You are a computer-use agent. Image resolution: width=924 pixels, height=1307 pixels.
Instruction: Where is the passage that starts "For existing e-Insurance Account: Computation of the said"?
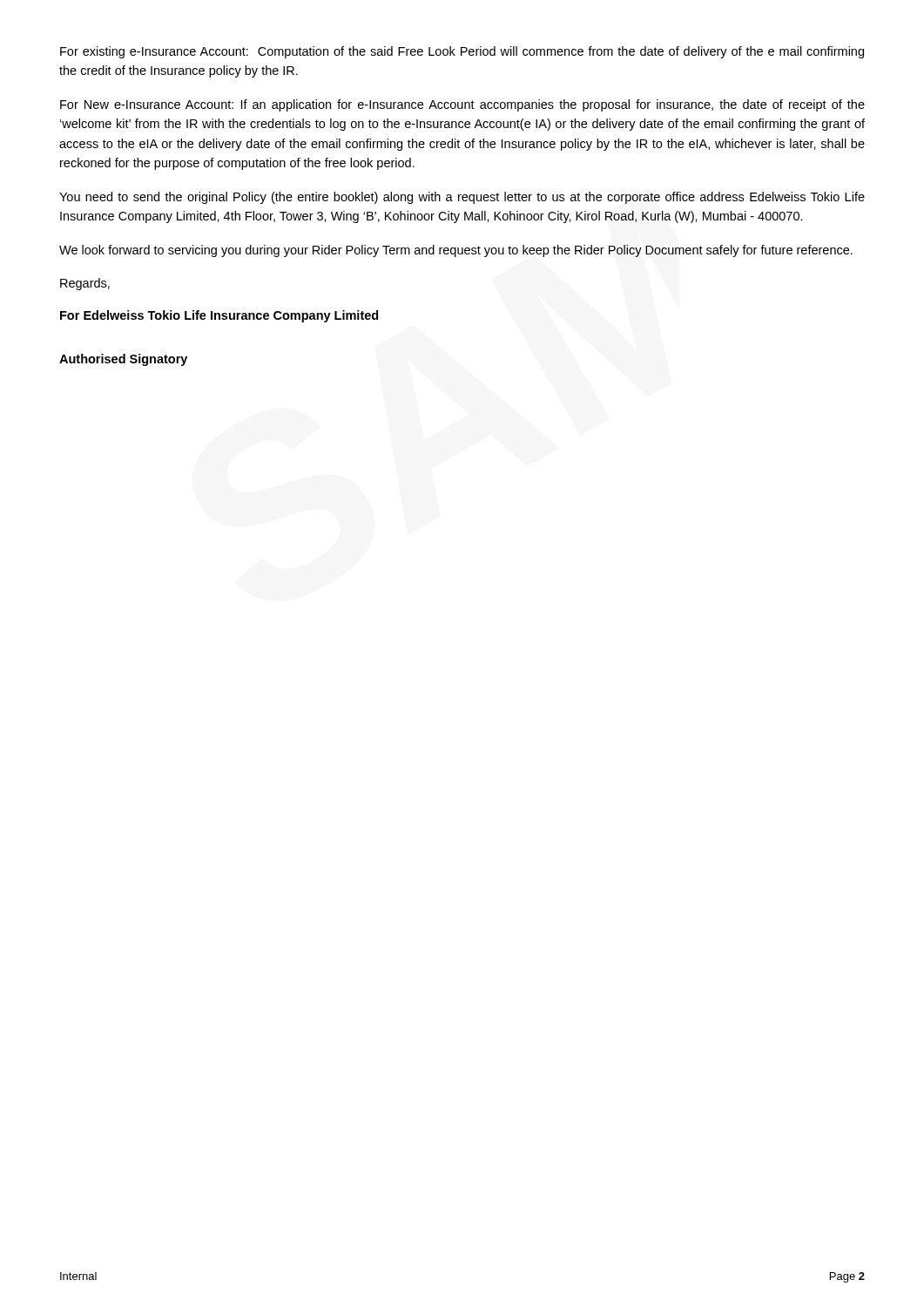coord(462,61)
